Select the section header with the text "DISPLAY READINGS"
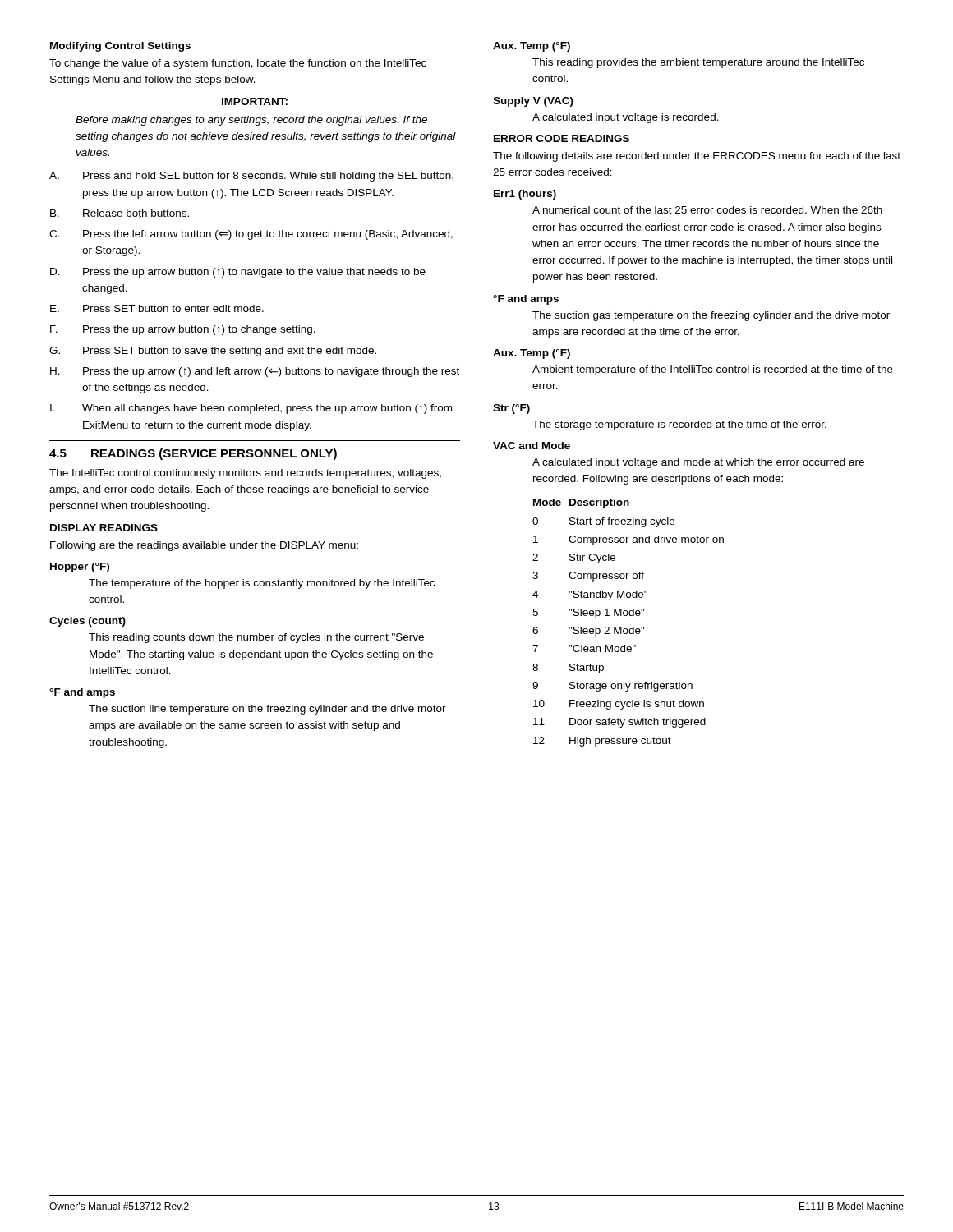Image resolution: width=953 pixels, height=1232 pixels. 104,527
